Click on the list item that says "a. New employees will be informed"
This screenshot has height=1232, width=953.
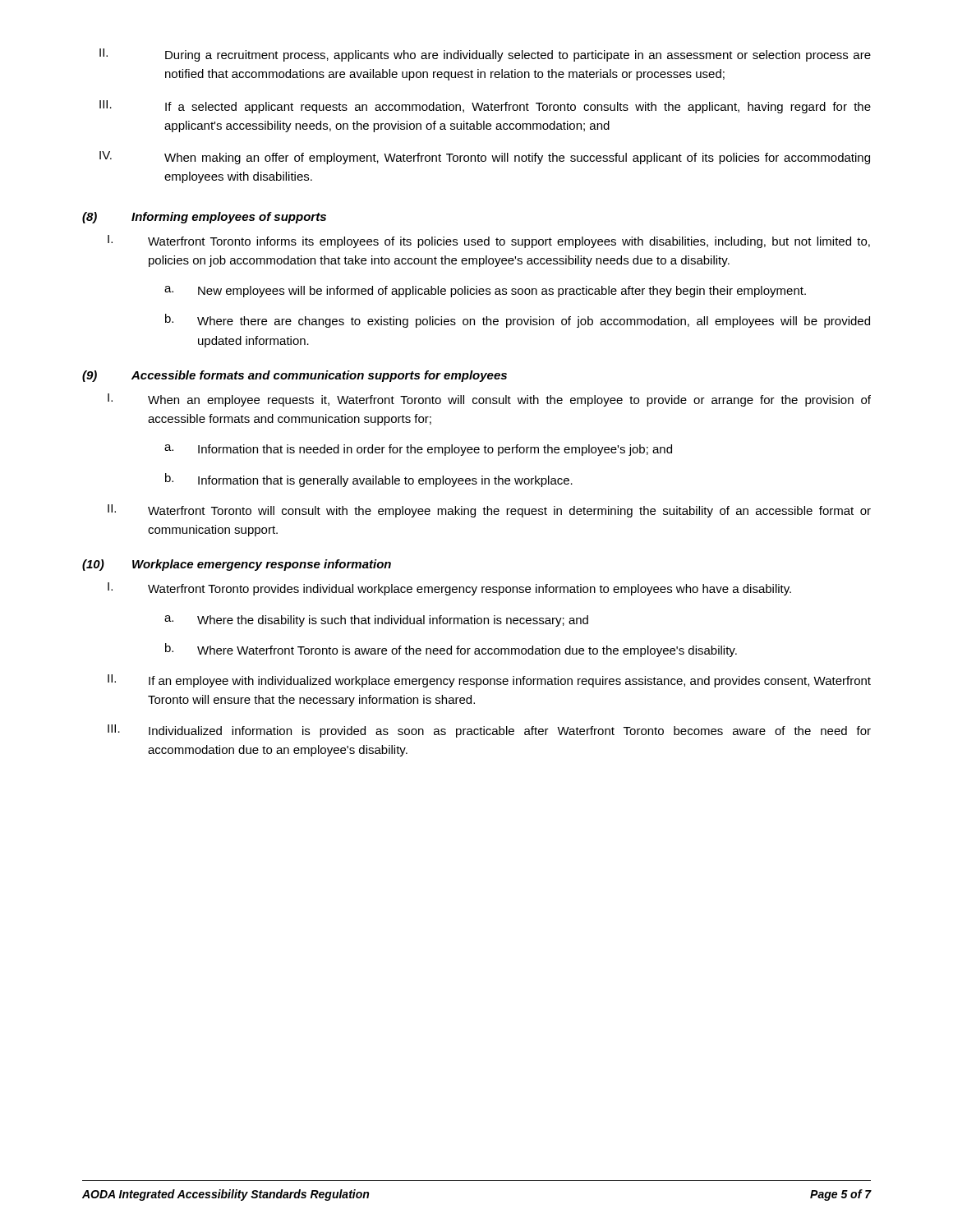tap(518, 290)
